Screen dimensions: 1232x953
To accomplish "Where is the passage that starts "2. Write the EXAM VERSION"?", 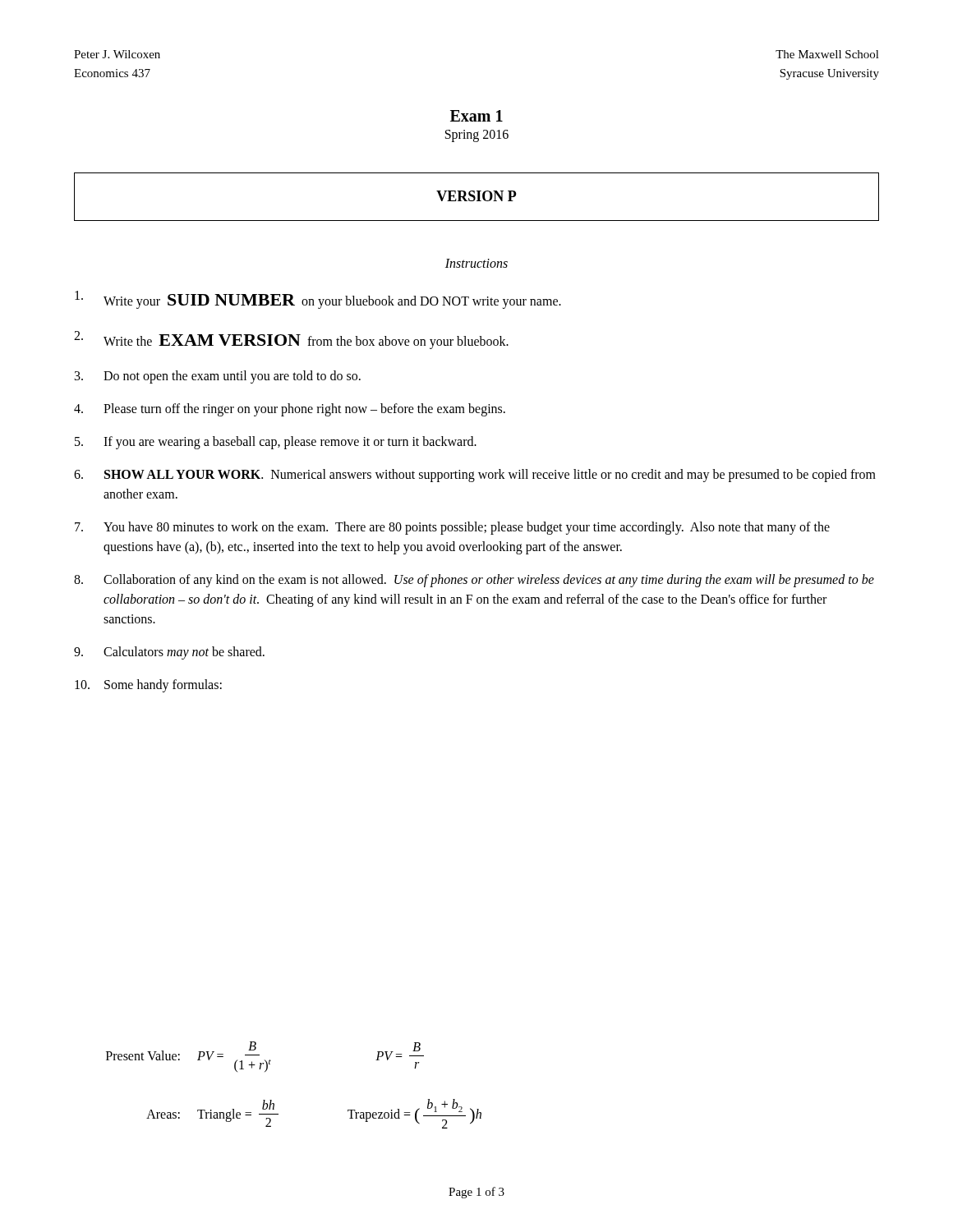I will point(476,340).
